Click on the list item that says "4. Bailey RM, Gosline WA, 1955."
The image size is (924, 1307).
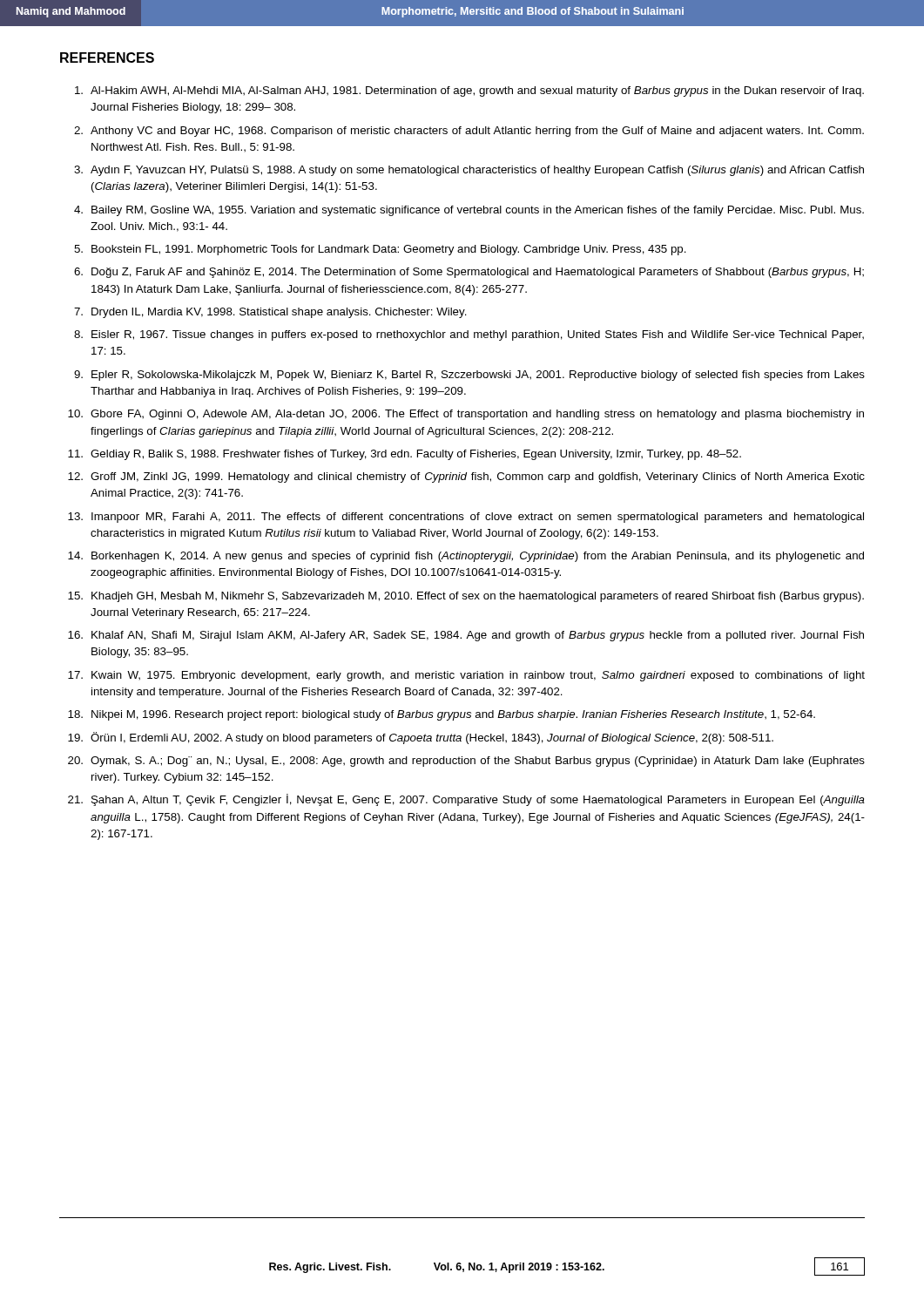462,218
